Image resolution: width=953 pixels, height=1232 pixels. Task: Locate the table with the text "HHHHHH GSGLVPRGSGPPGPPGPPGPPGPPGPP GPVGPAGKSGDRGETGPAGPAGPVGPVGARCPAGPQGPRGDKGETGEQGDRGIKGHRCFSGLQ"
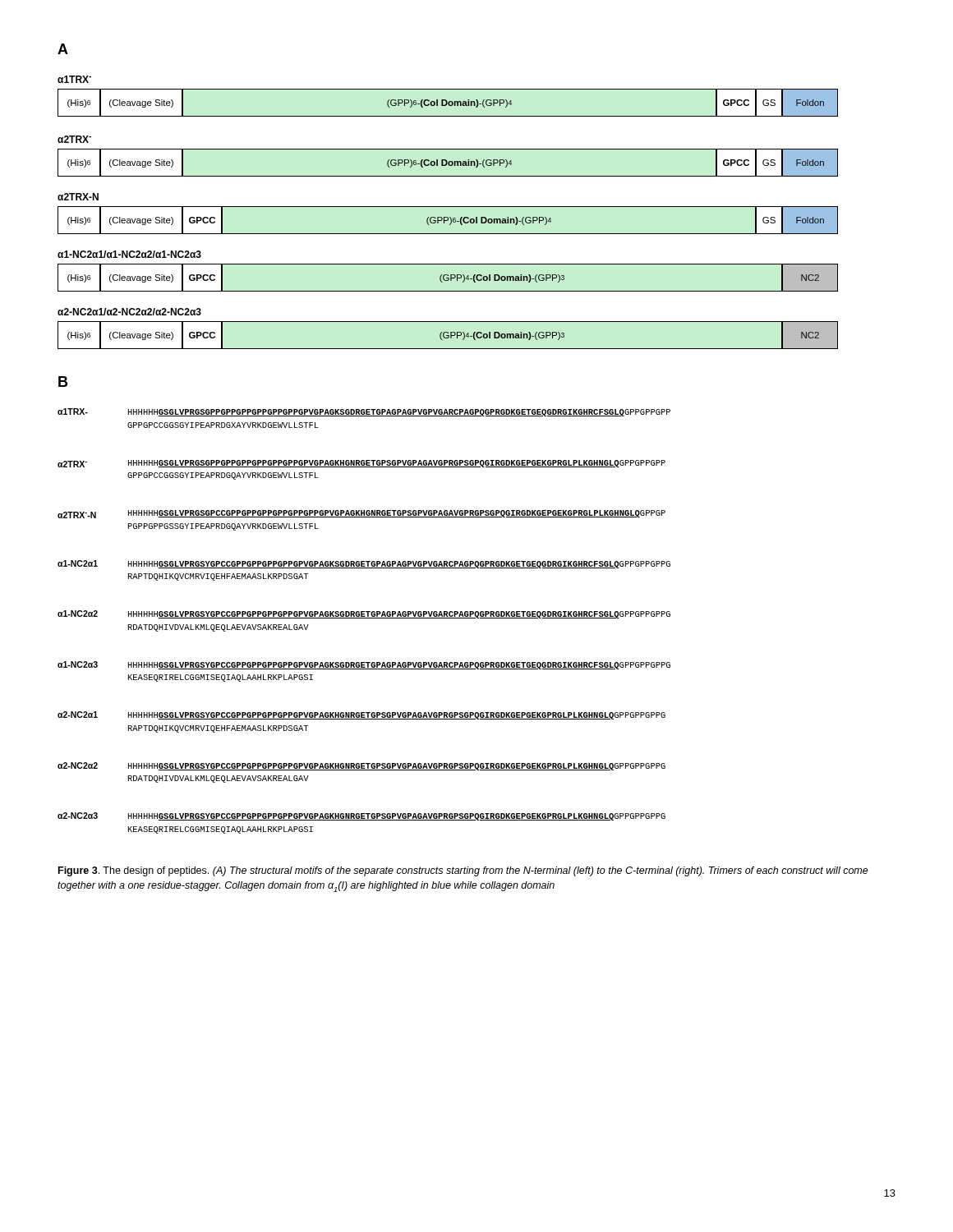[476, 624]
